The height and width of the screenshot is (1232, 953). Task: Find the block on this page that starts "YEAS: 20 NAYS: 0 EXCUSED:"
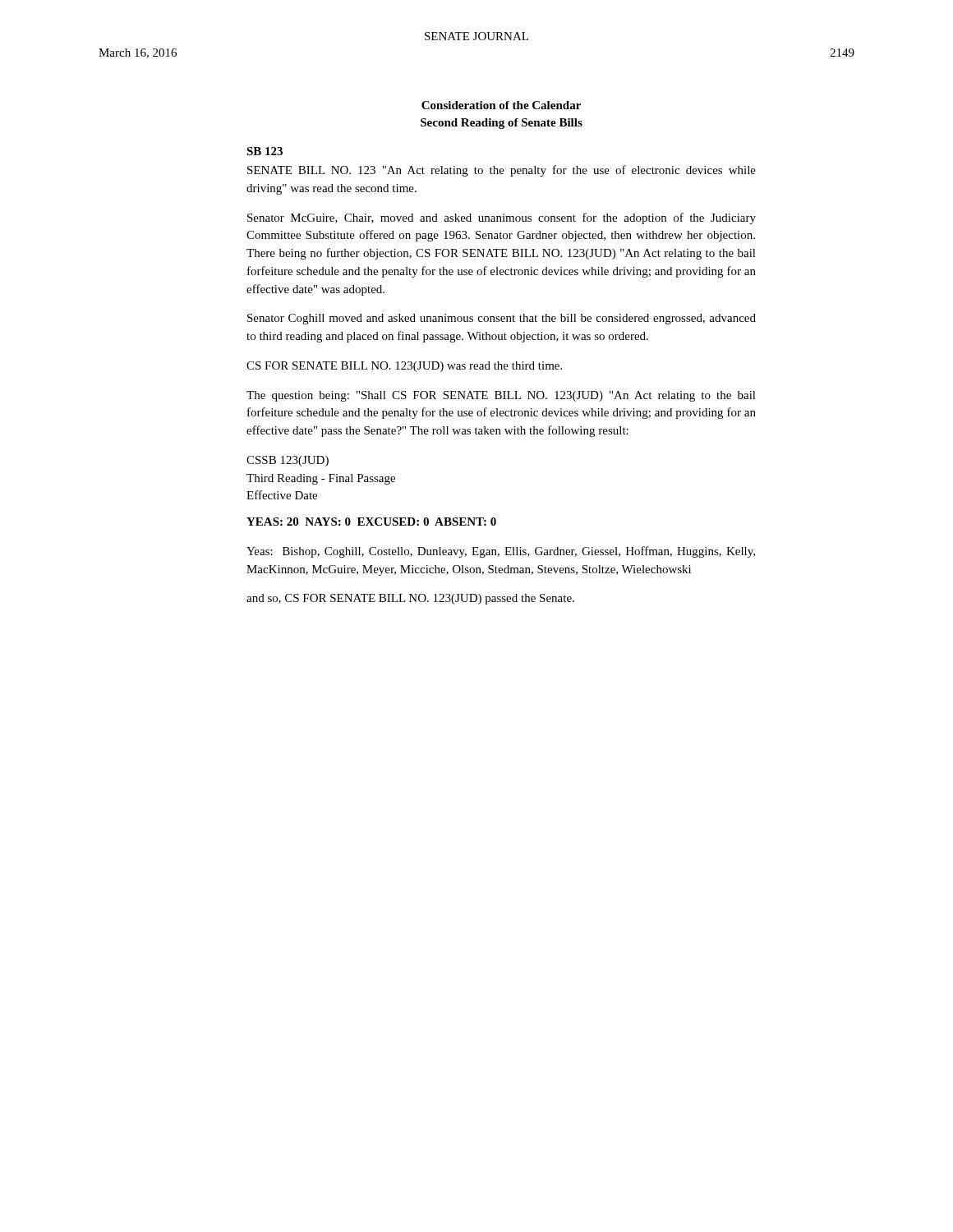[371, 522]
